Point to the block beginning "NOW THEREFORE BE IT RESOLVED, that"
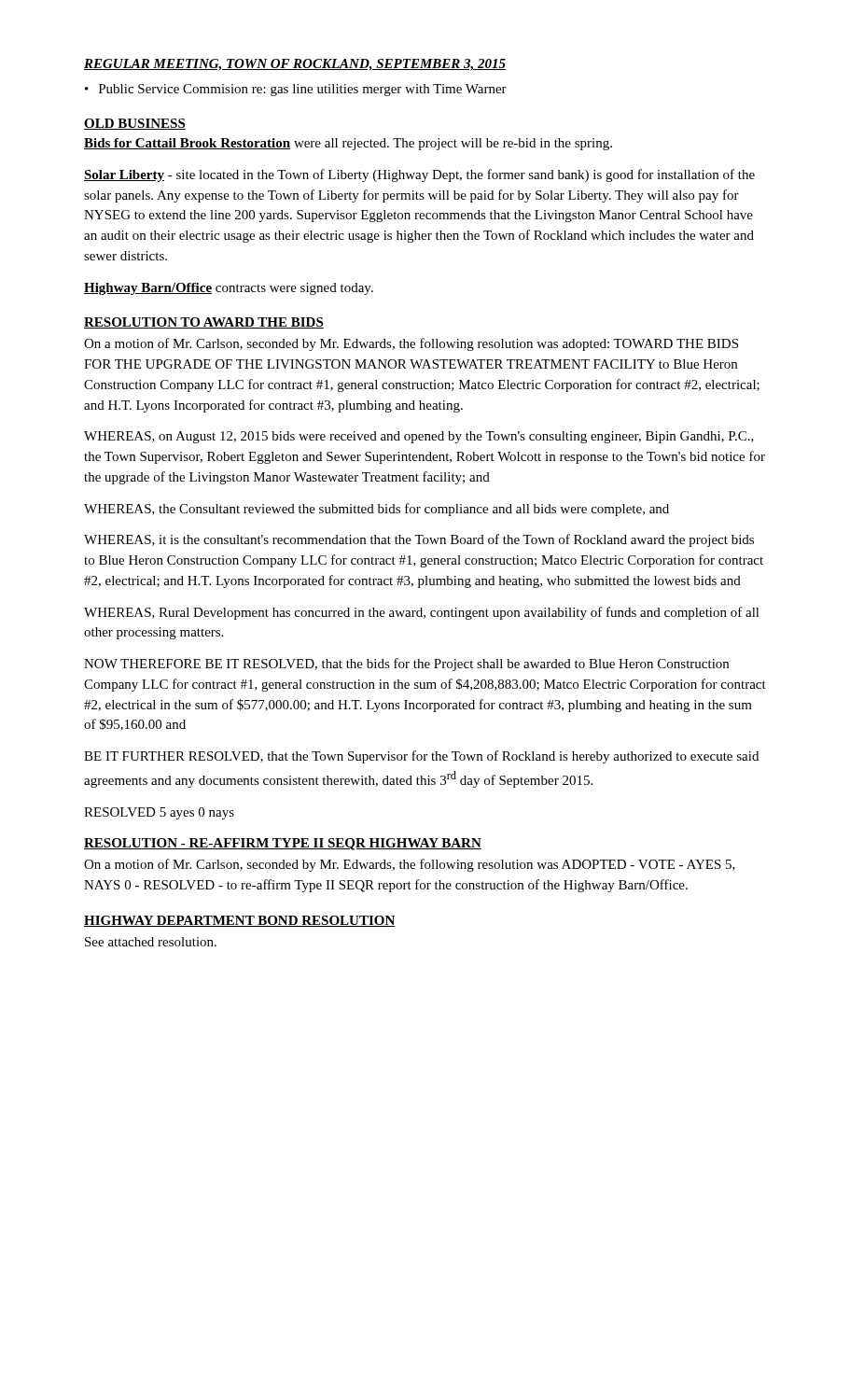Screen dimensions: 1400x850 pyautogui.click(x=425, y=694)
